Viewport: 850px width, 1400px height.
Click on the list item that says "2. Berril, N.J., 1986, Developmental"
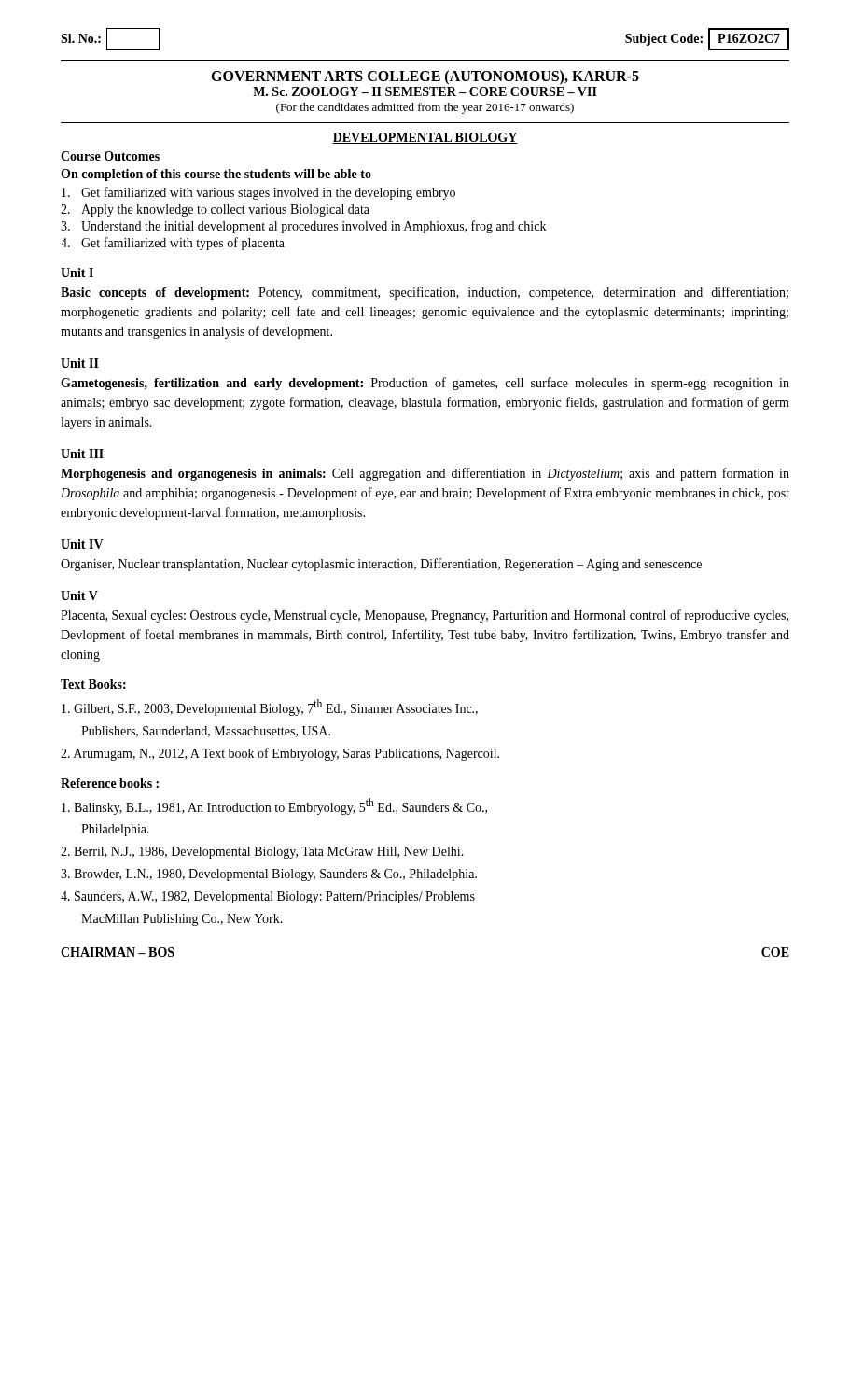click(x=262, y=852)
